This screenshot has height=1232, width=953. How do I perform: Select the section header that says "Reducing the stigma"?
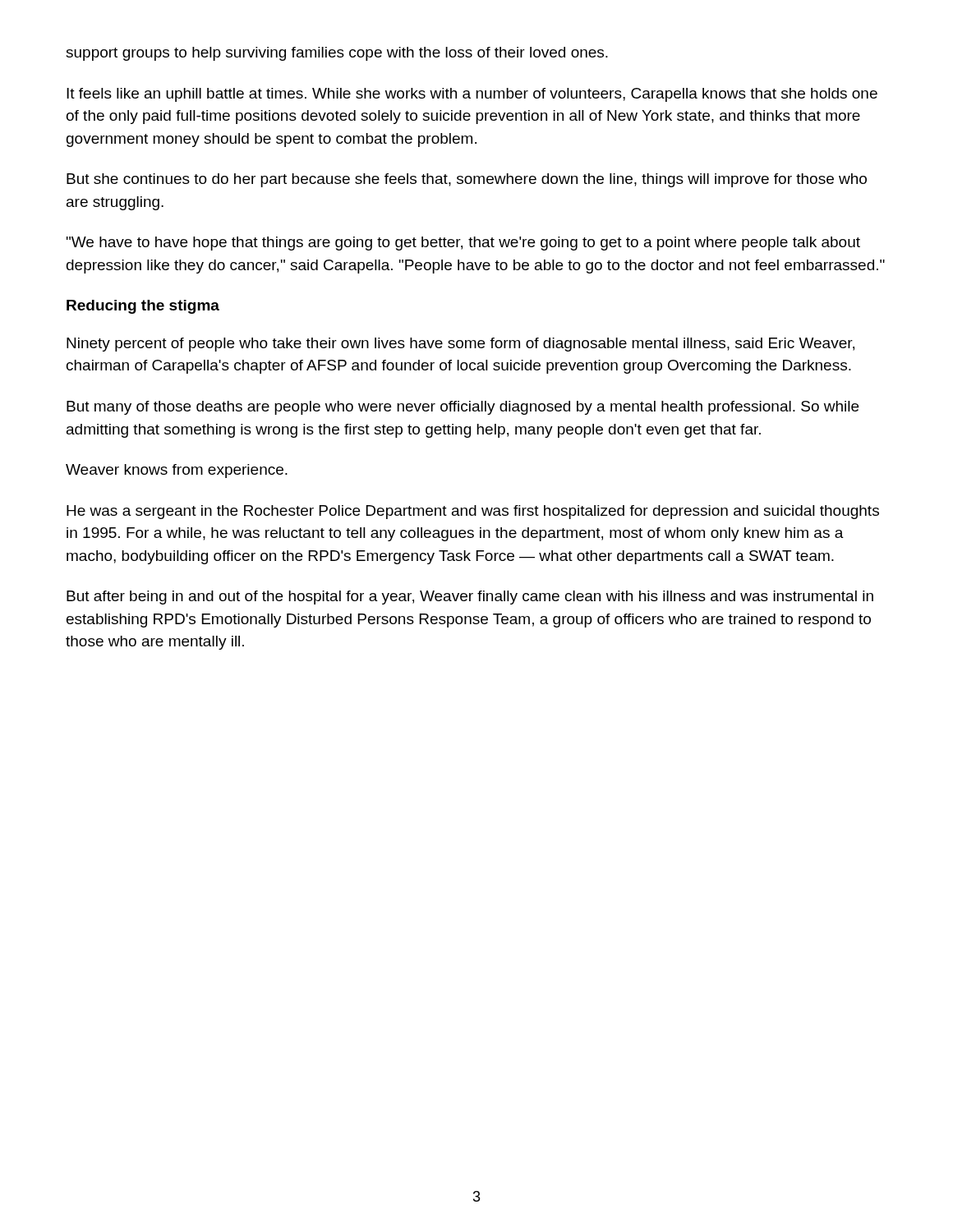coord(143,305)
